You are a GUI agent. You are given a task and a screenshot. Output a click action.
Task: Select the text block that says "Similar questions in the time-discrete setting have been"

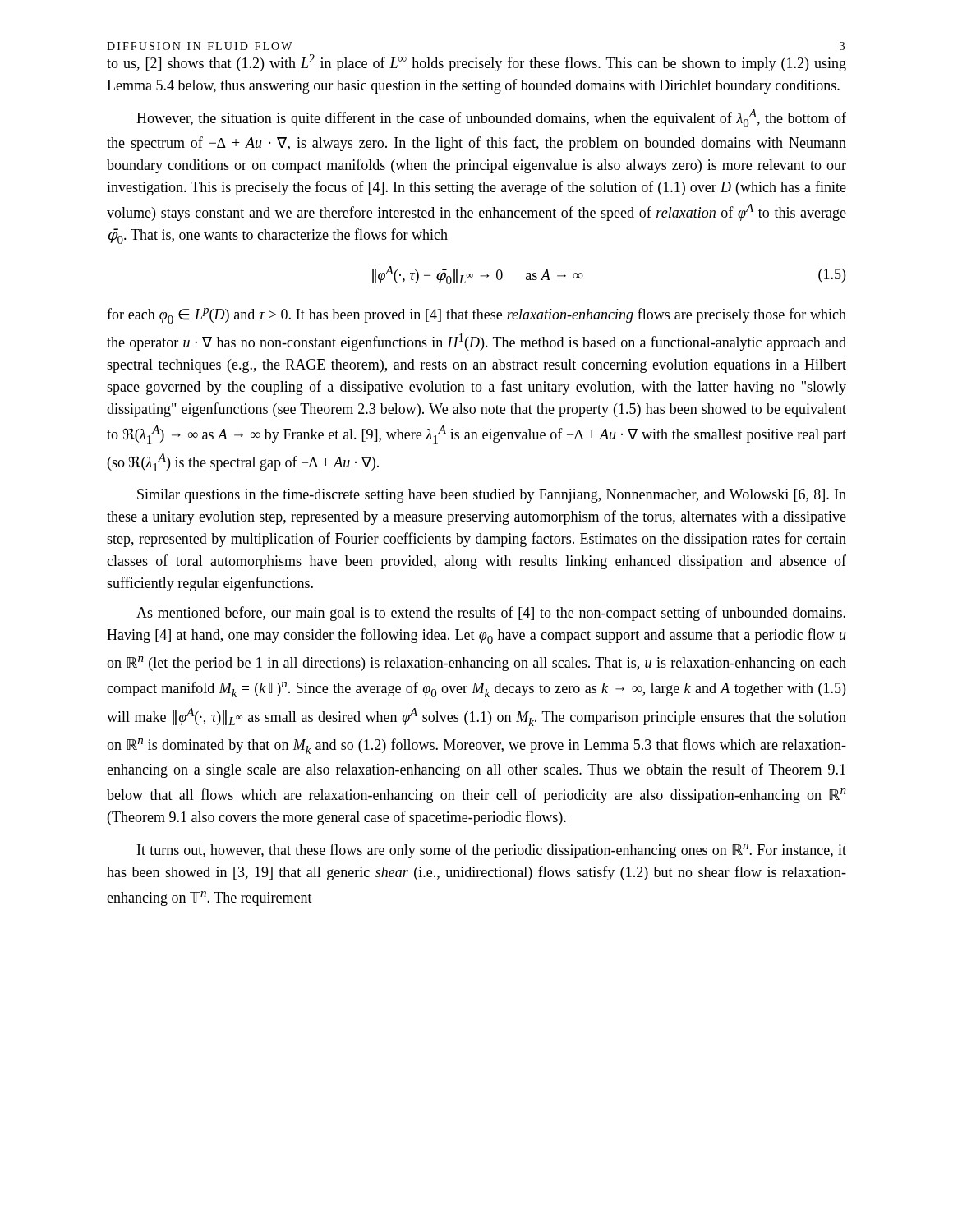click(x=476, y=539)
